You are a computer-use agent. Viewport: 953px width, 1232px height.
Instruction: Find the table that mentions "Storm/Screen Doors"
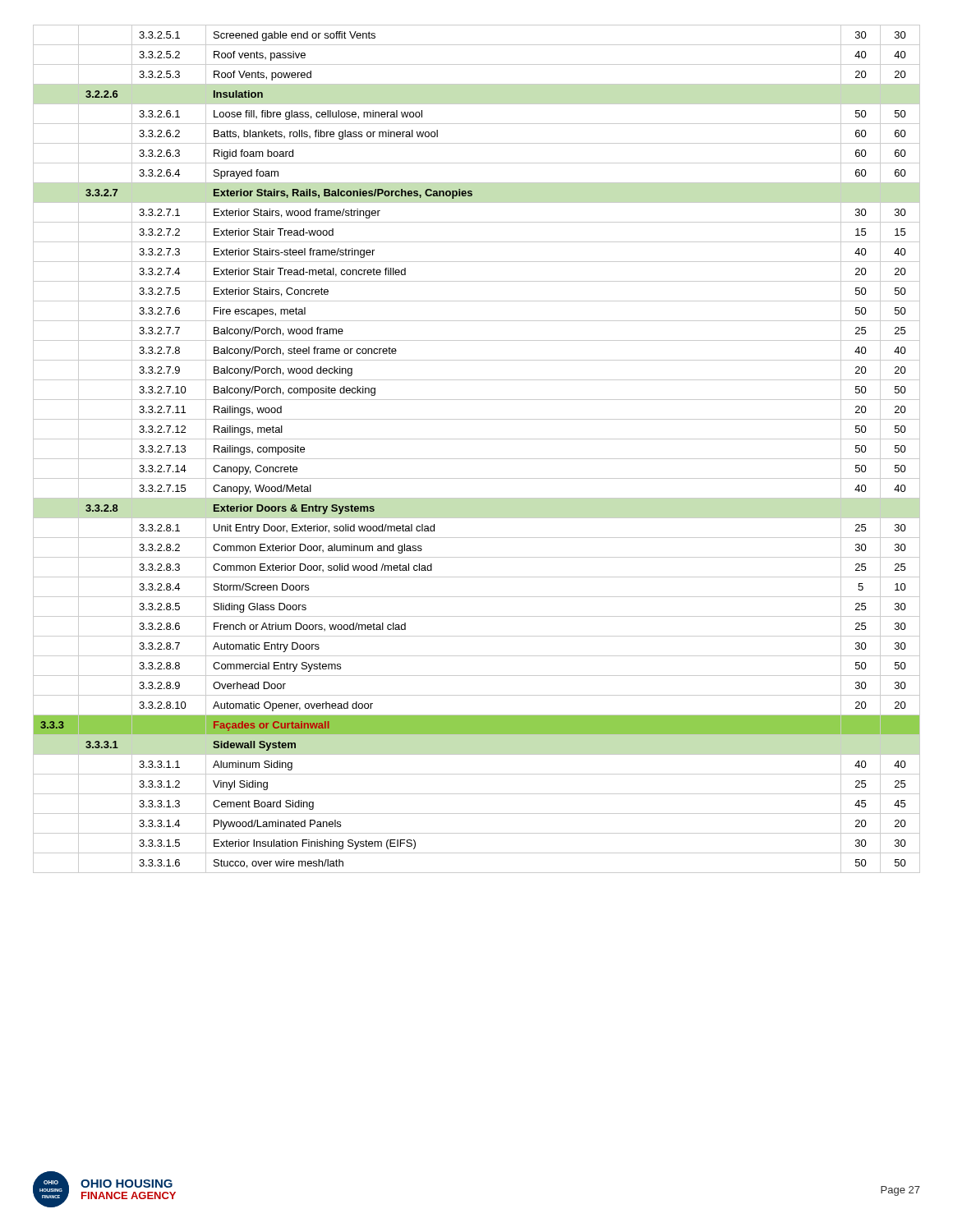click(476, 449)
